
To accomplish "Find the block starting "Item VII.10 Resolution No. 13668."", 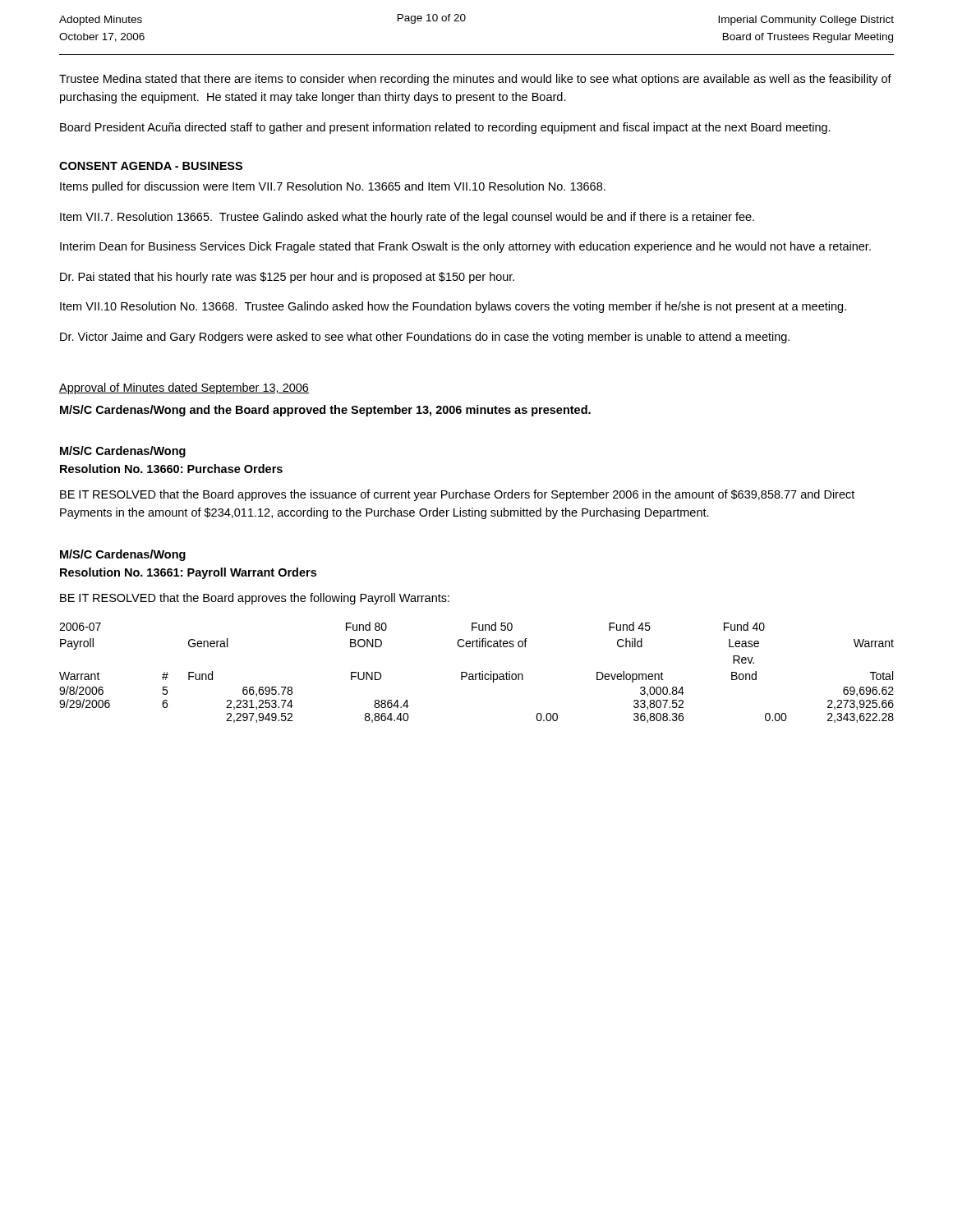I will pos(453,306).
